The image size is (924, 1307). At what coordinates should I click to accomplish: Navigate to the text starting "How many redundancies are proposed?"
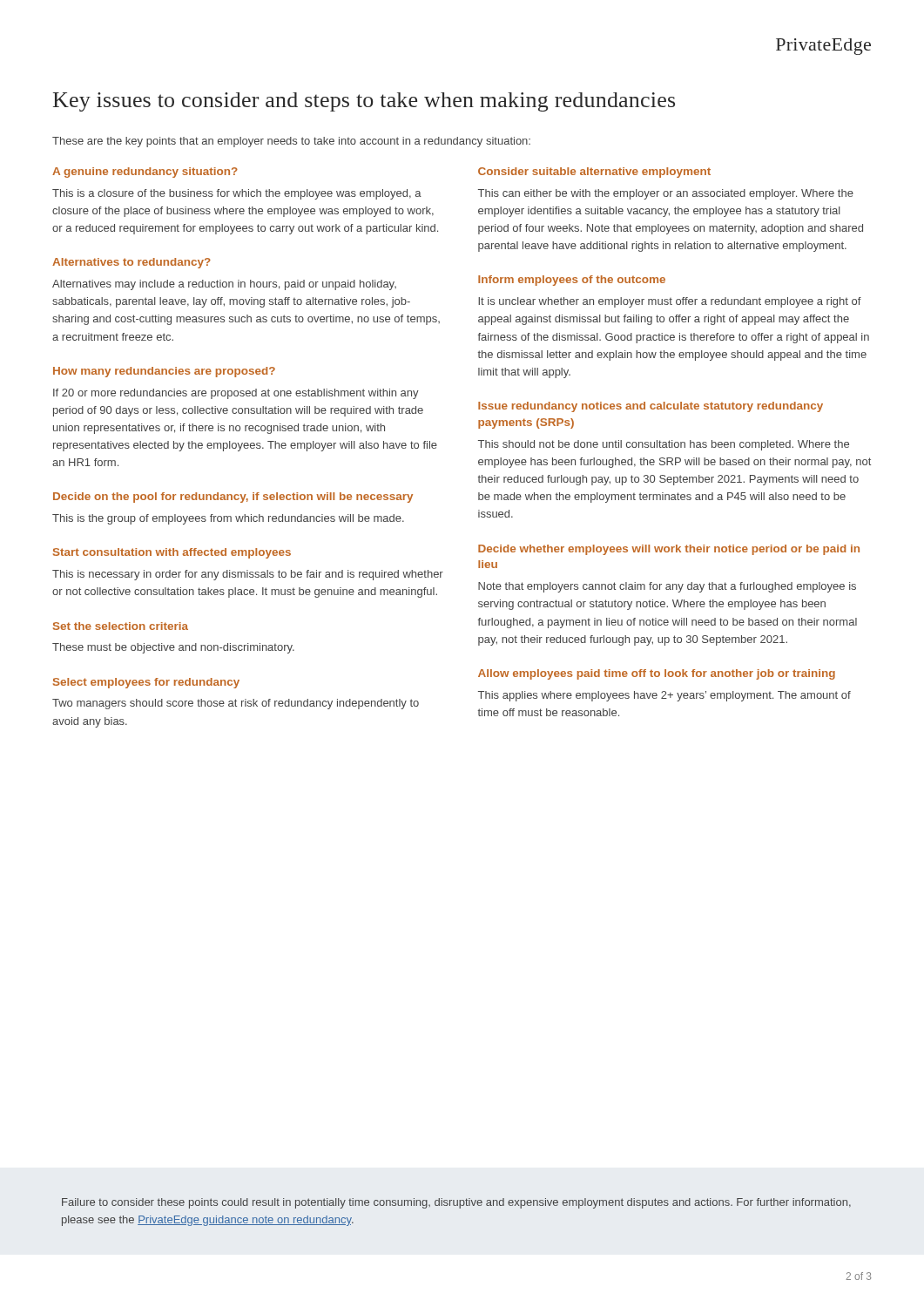164,371
